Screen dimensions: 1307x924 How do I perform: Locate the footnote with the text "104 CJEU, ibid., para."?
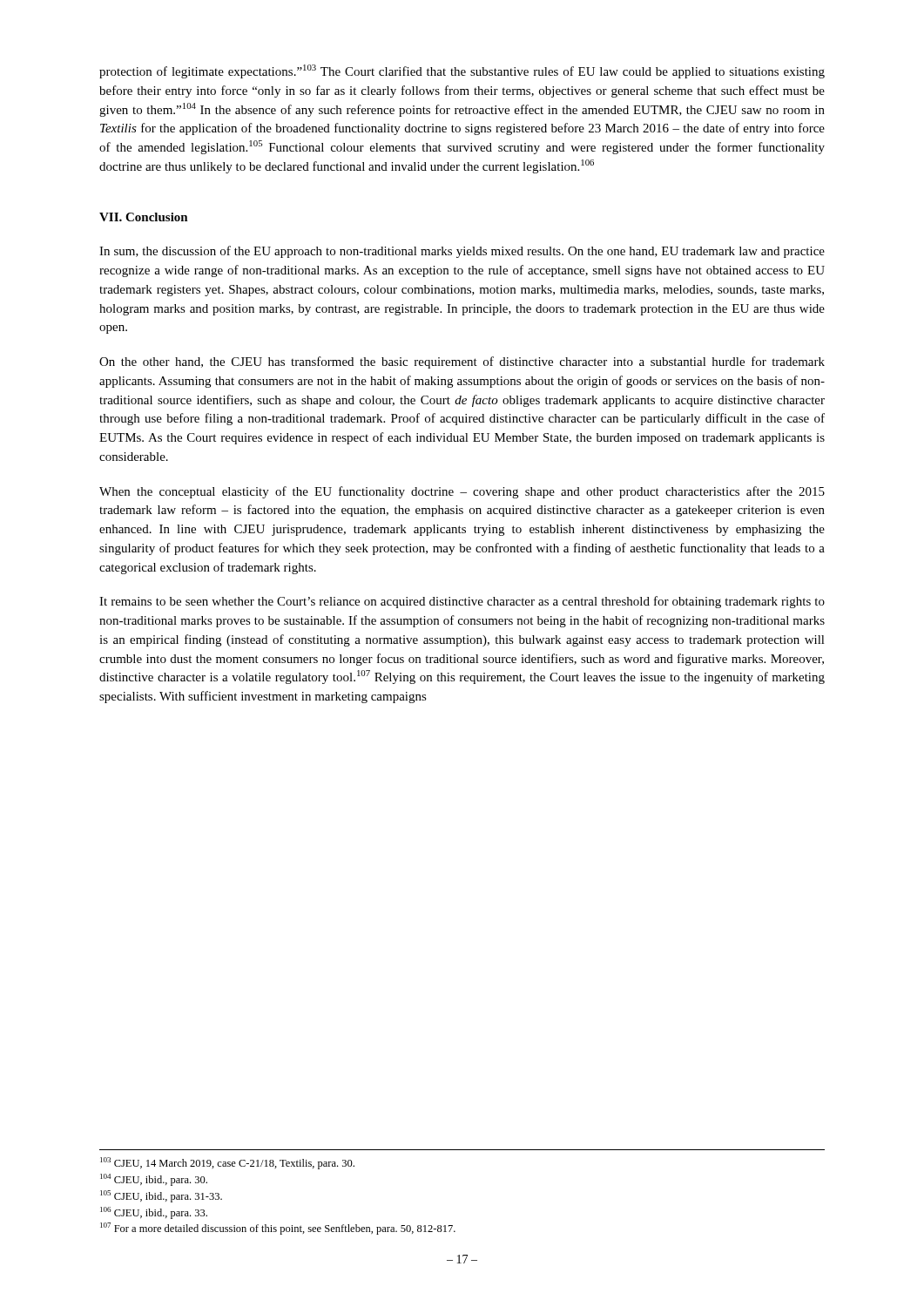pos(154,1179)
